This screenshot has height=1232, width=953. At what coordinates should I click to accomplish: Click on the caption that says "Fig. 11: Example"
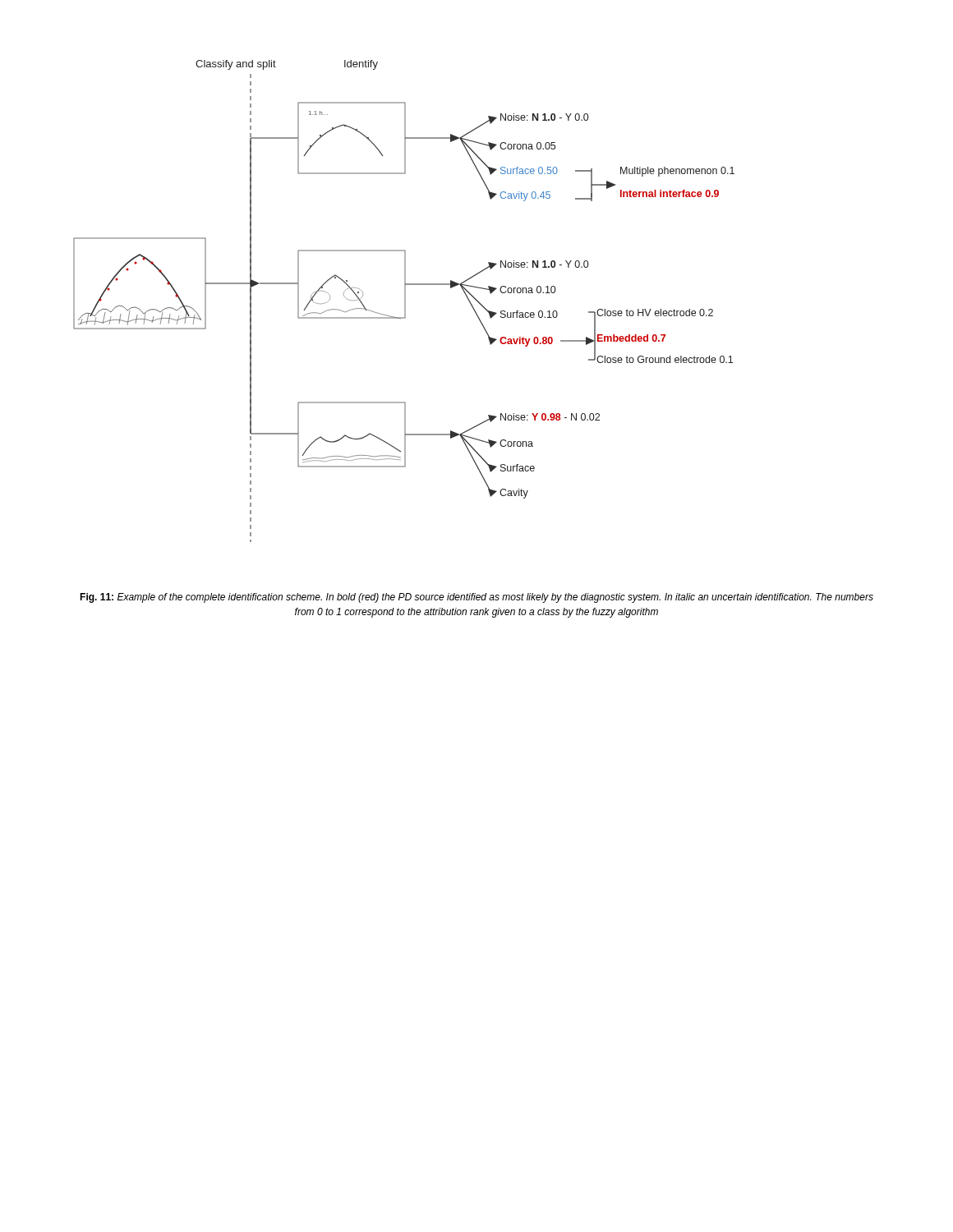pyautogui.click(x=476, y=604)
